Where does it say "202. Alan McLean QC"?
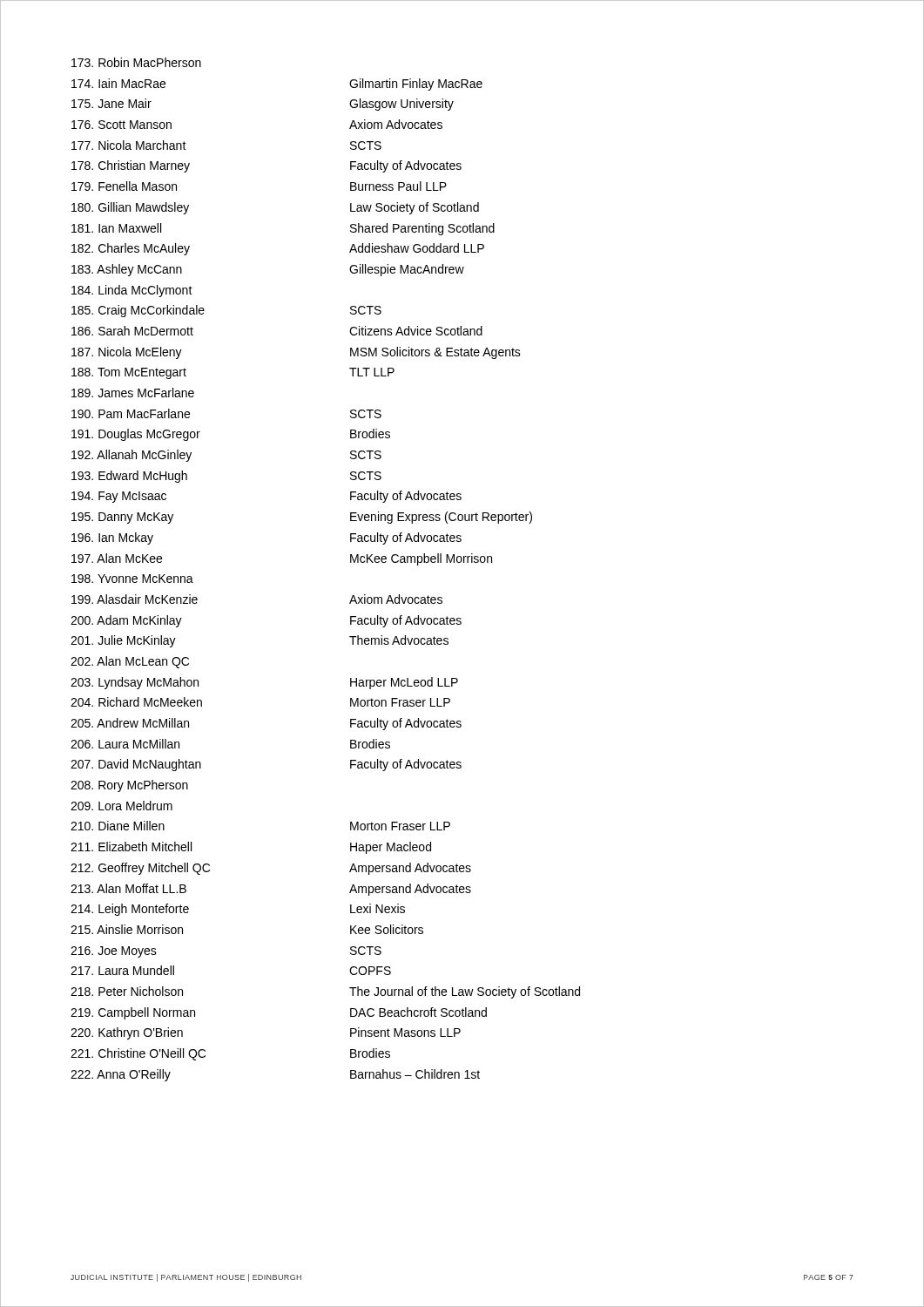This screenshot has width=924, height=1307. pos(130,661)
